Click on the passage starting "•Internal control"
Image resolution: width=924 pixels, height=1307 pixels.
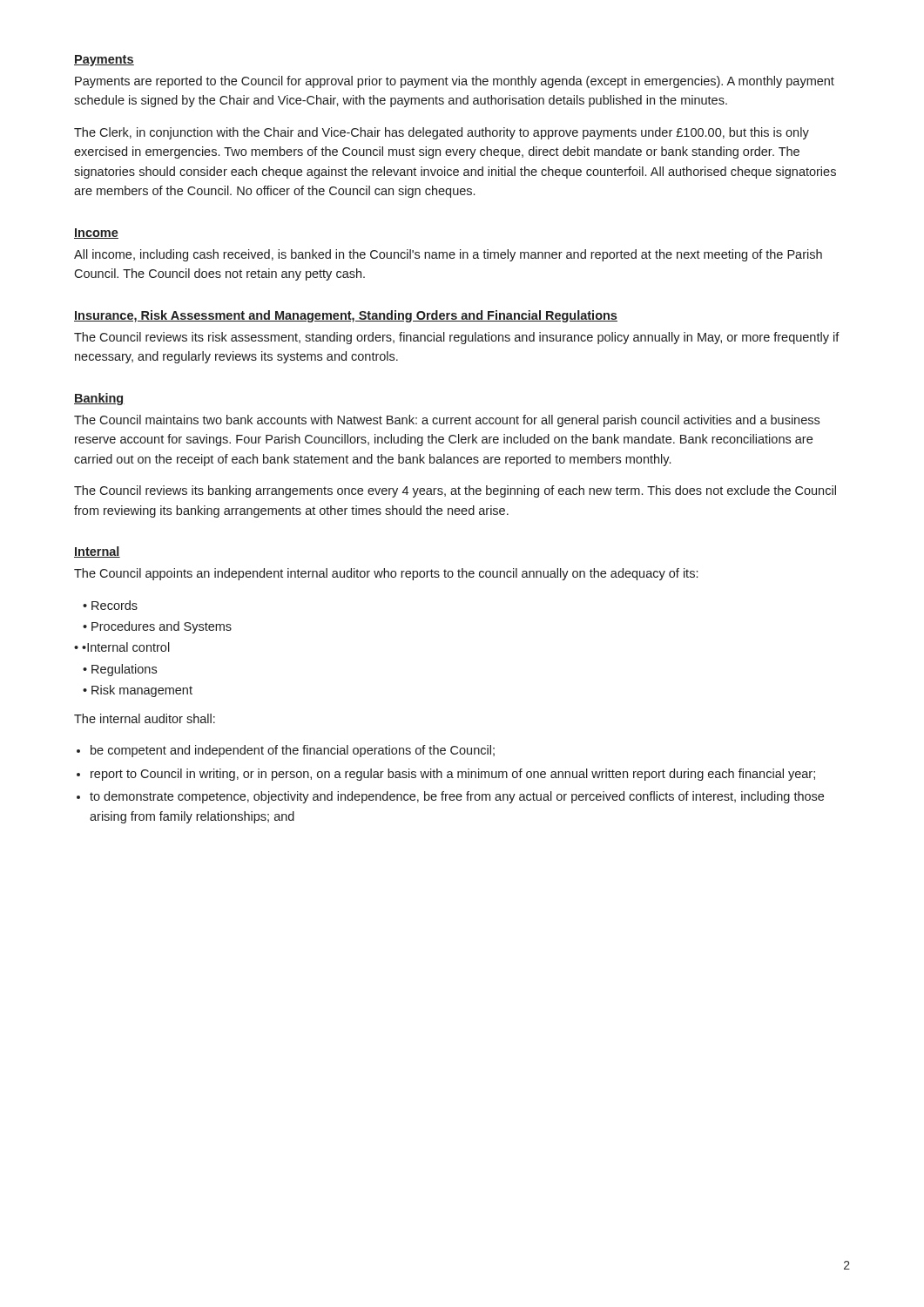click(x=126, y=648)
